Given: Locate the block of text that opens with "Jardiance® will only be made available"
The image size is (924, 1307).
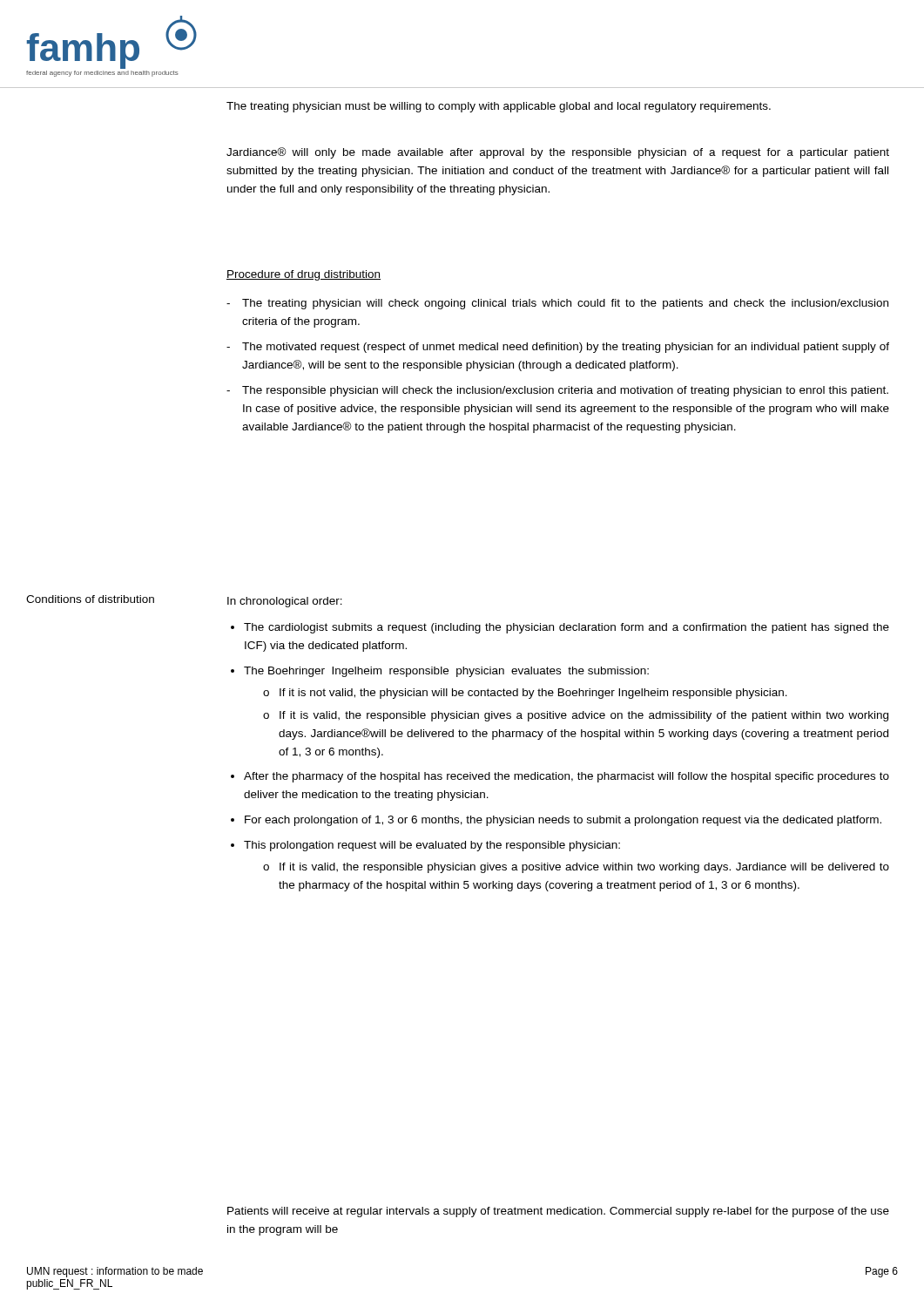Looking at the screenshot, I should click(558, 170).
